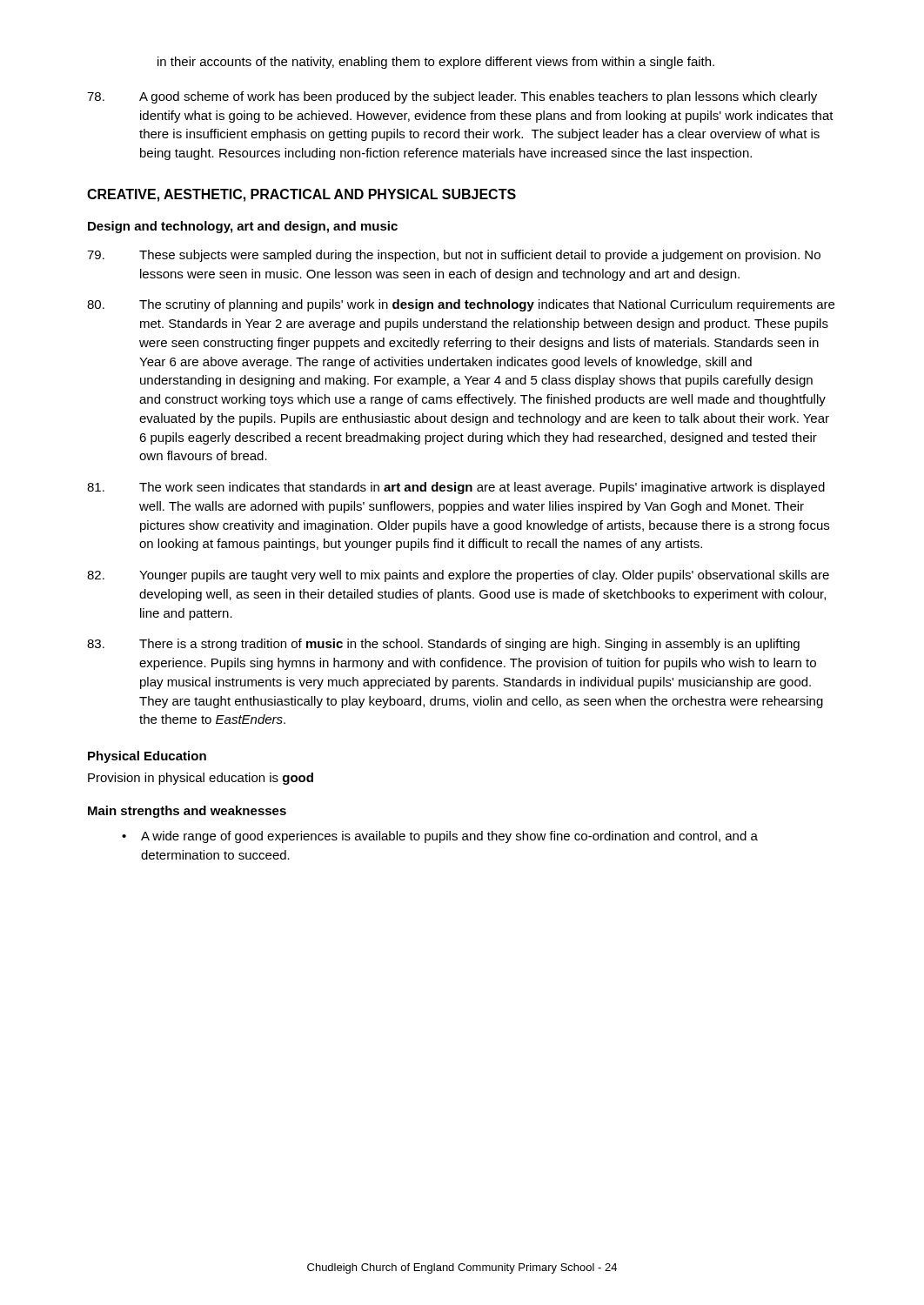Locate the list item with the text "82. Younger pupils are taught very well"
The image size is (924, 1305).
[462, 594]
